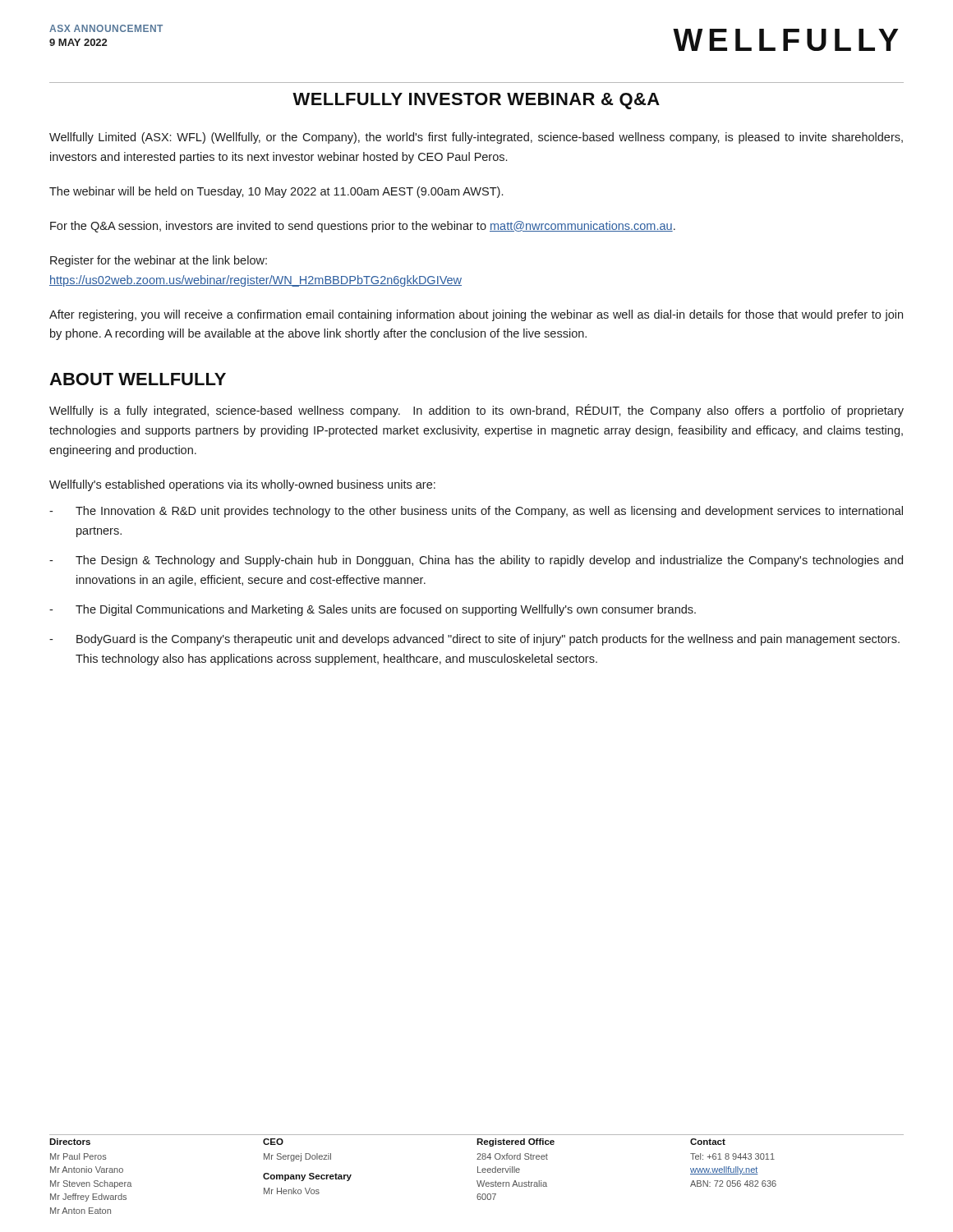Navigate to the text starting "The webinar will be held on Tuesday,"
953x1232 pixels.
point(277,191)
